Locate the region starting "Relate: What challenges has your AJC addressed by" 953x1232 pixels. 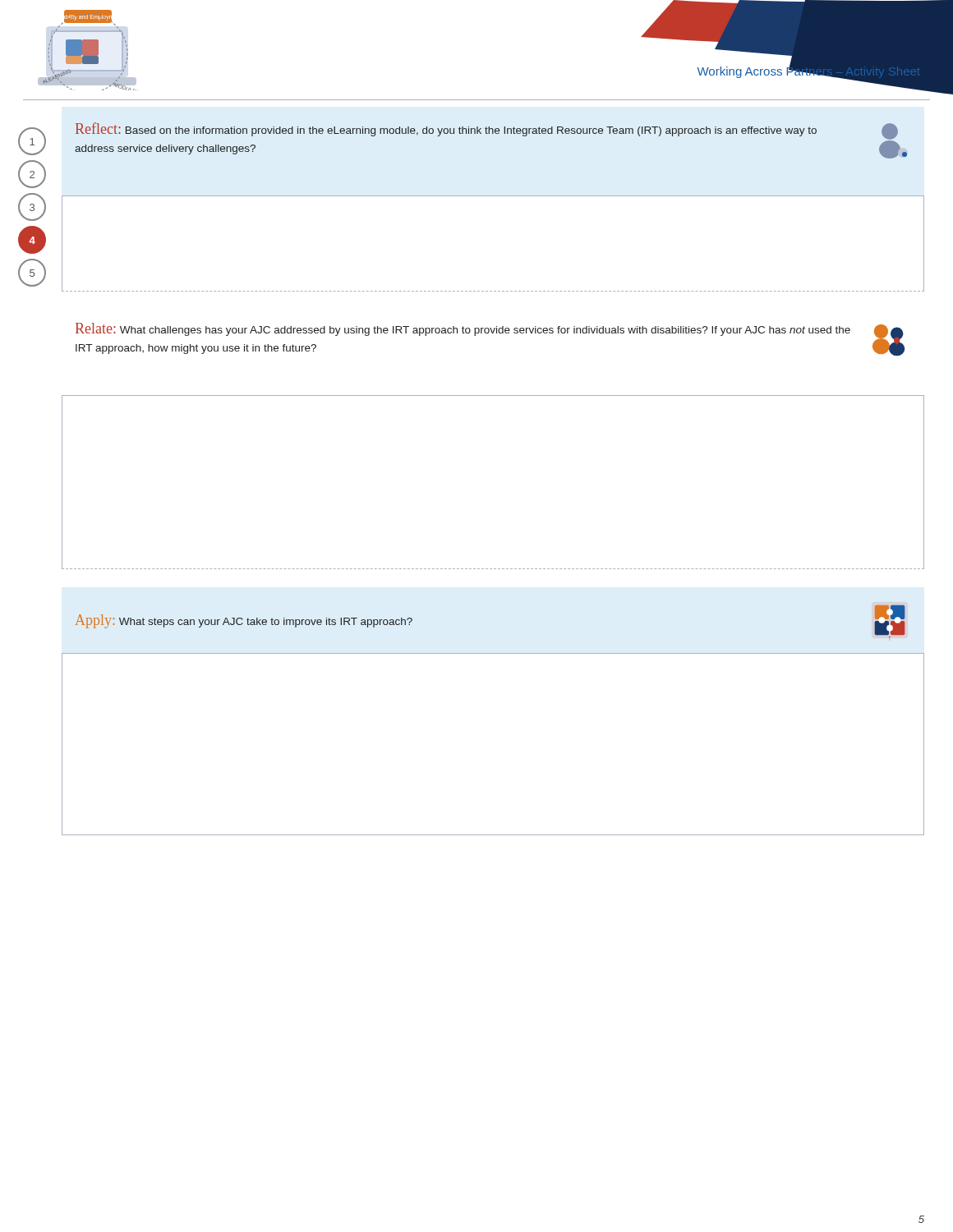pos(493,339)
